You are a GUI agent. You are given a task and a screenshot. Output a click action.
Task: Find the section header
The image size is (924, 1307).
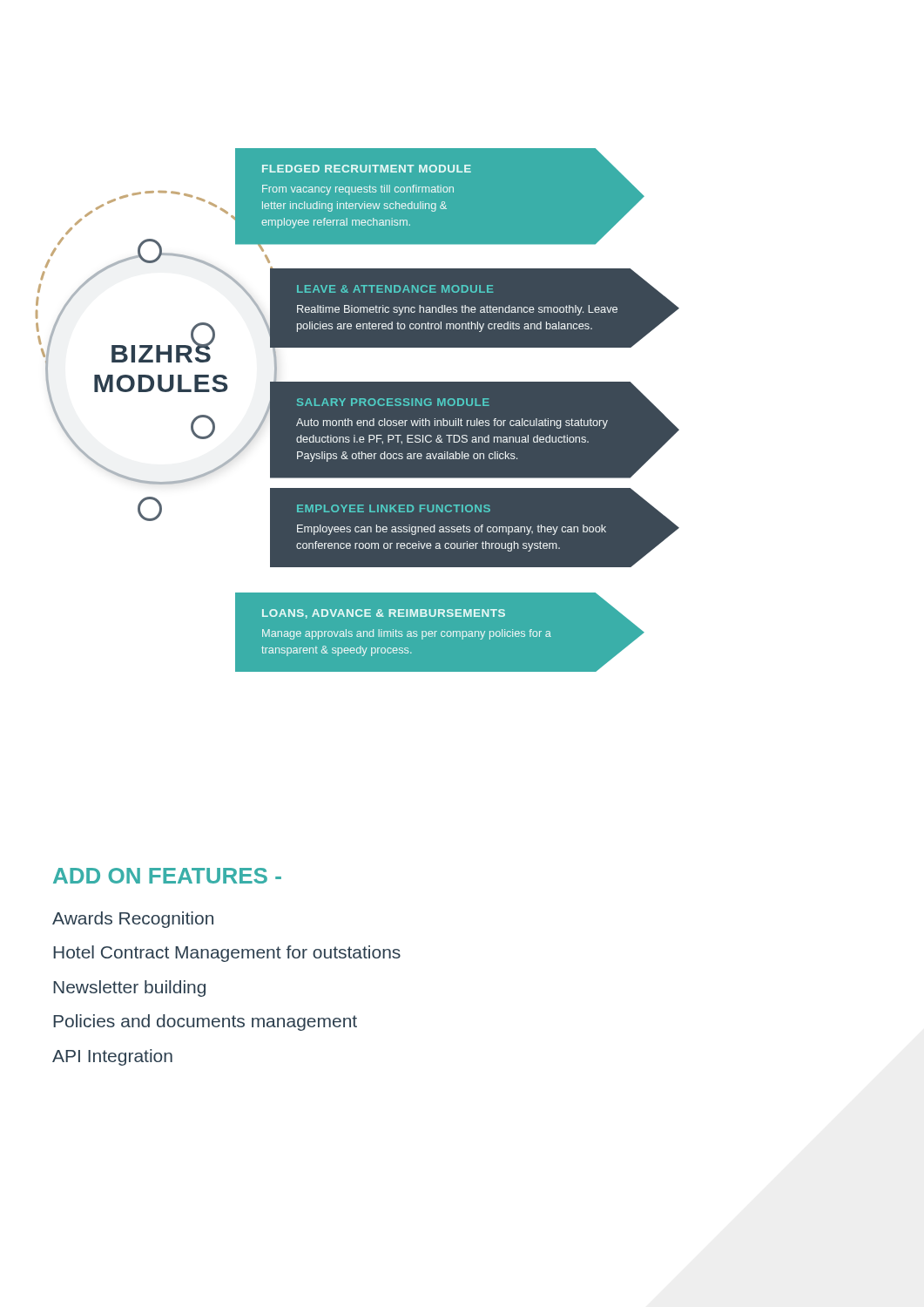(x=167, y=876)
